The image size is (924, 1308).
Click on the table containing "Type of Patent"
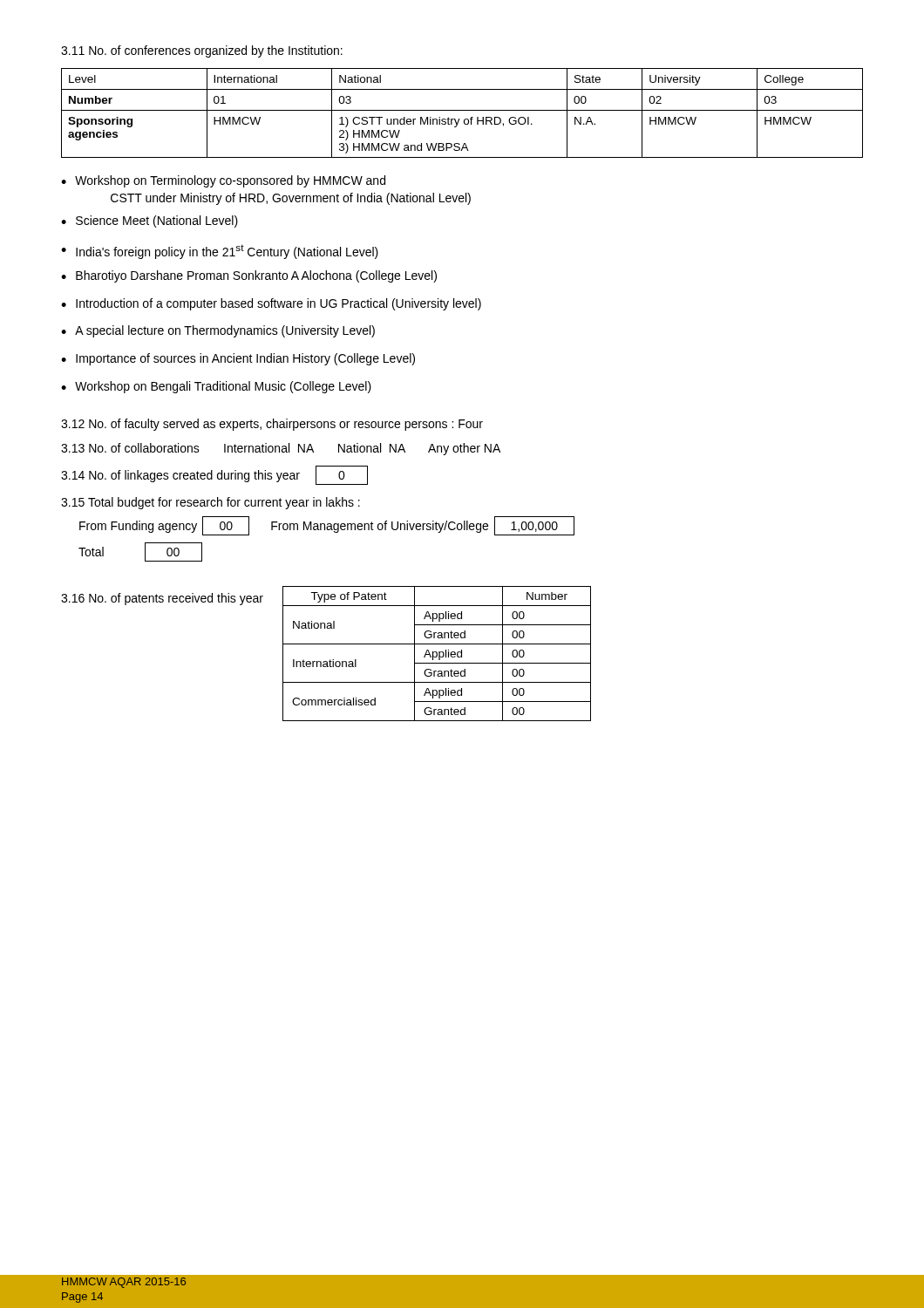(437, 654)
